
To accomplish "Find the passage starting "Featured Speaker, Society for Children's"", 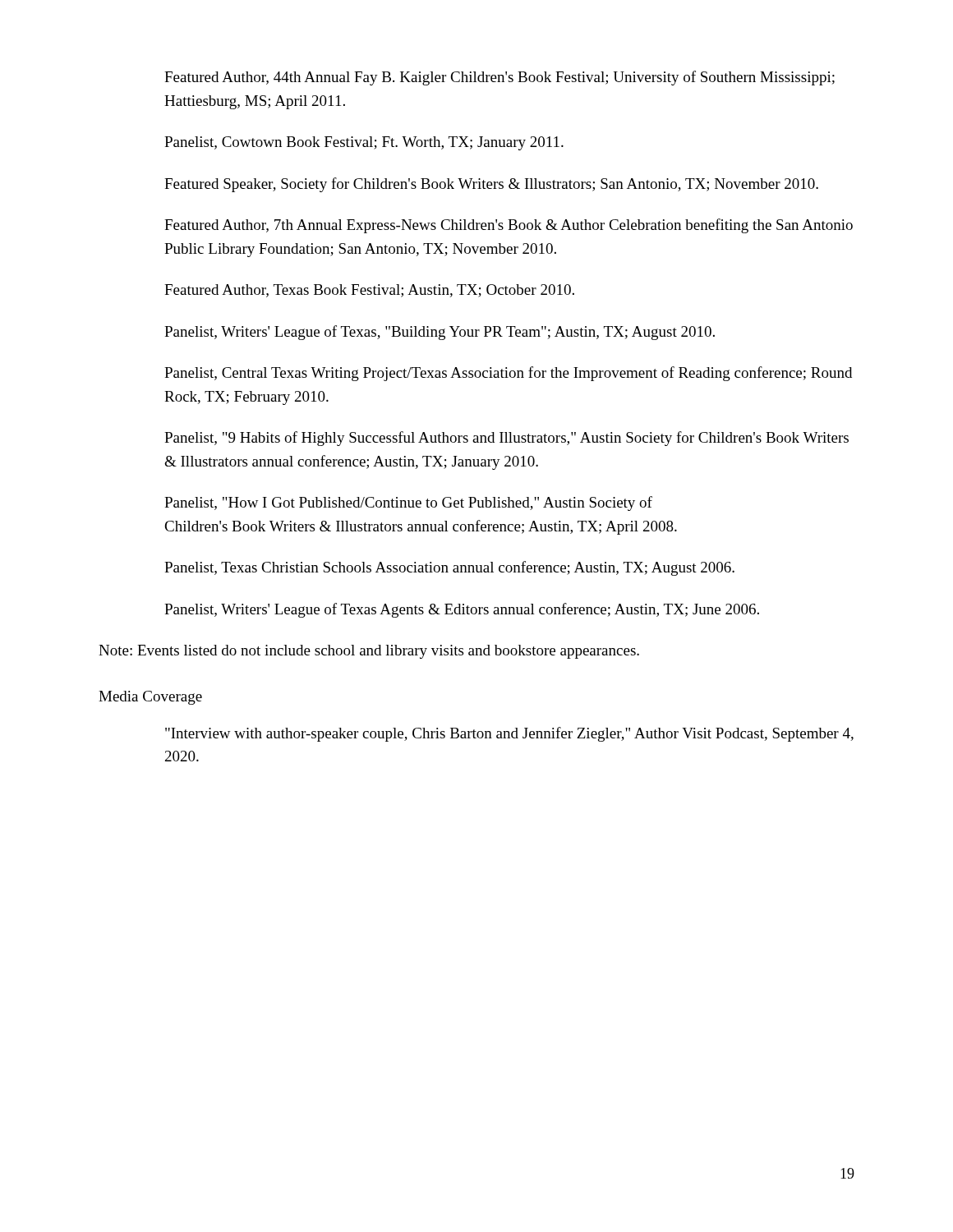I will [x=492, y=183].
